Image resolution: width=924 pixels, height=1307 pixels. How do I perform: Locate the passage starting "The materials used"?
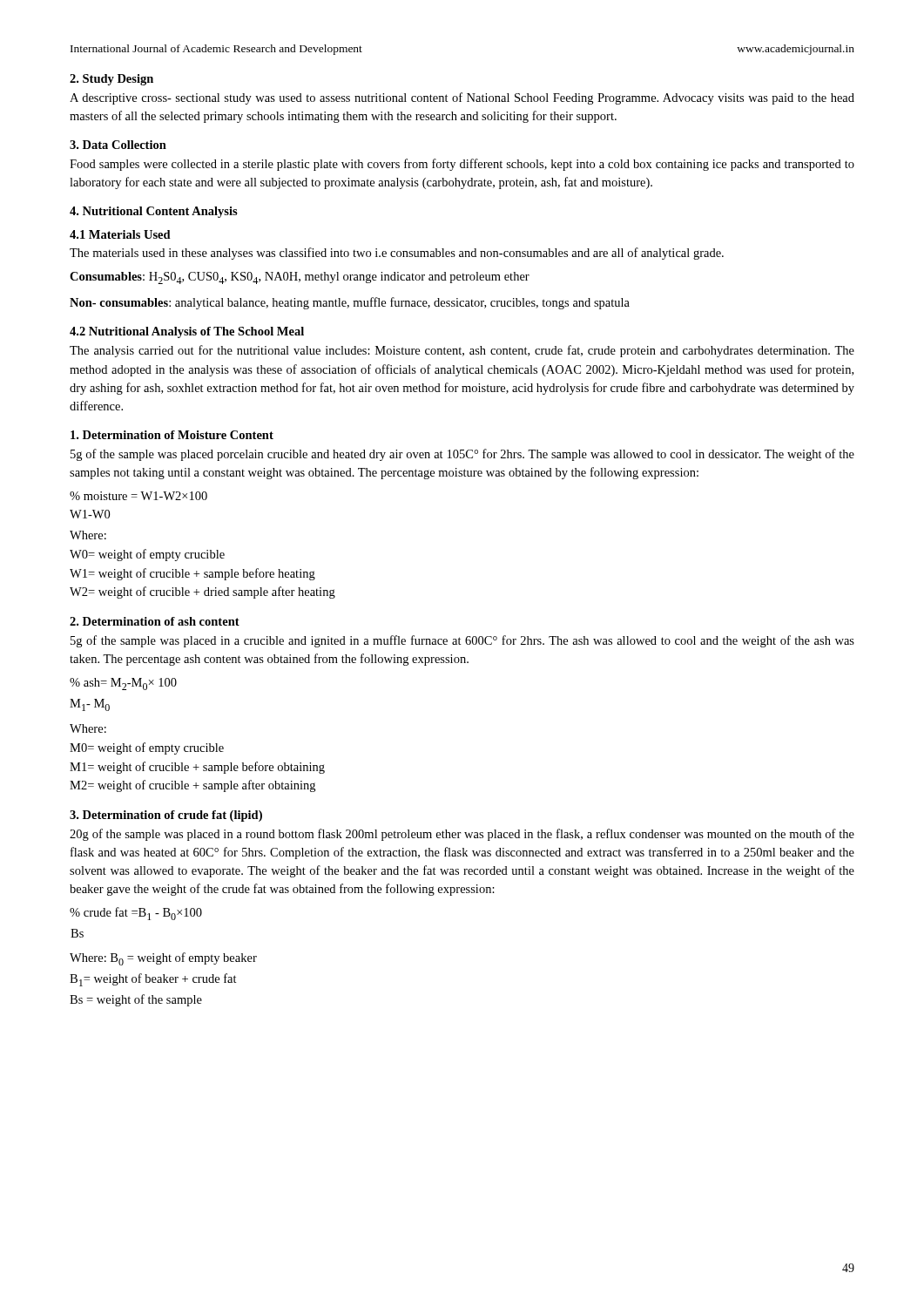coord(462,278)
